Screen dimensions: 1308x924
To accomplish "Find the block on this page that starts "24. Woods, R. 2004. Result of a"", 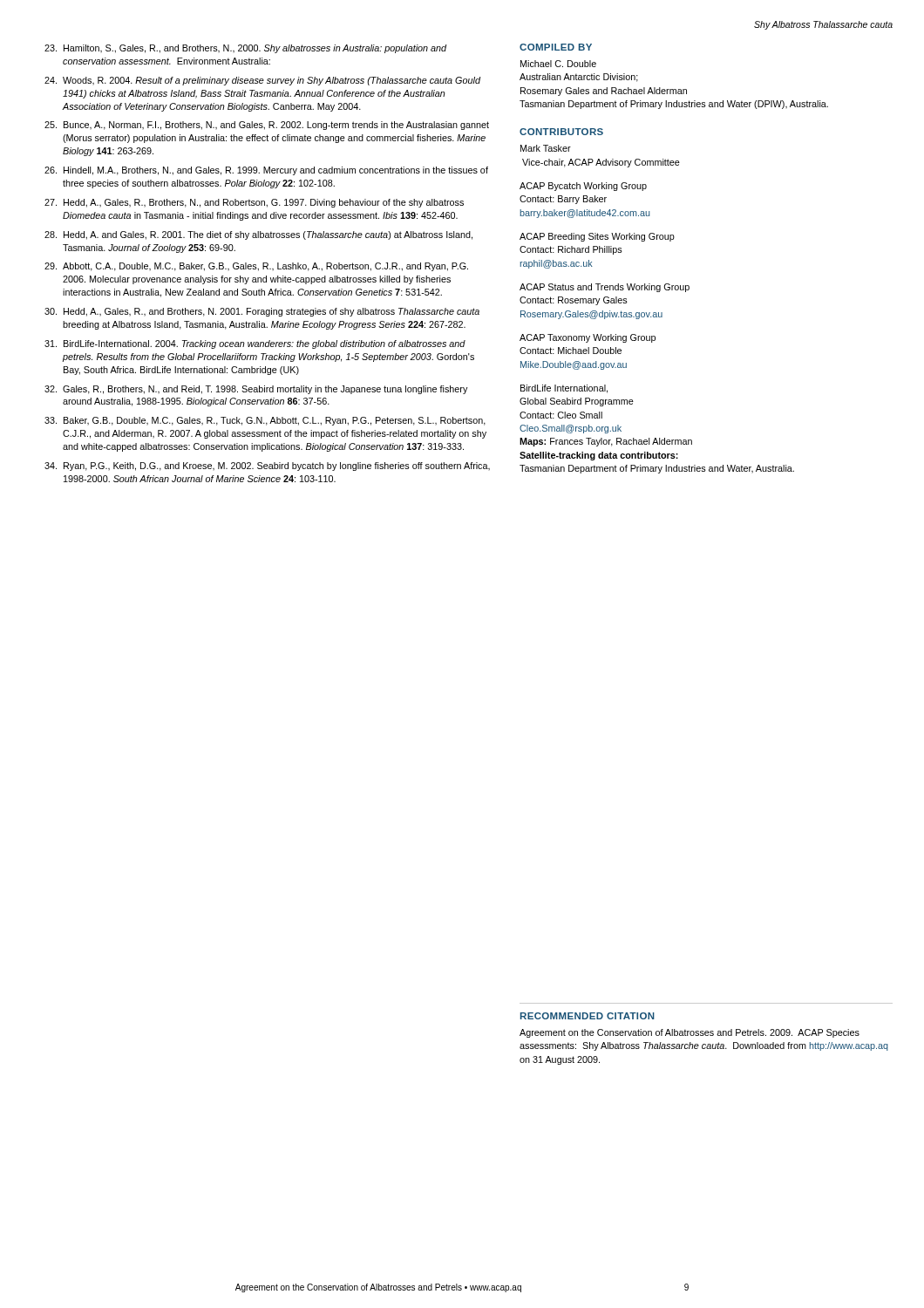I will (262, 93).
